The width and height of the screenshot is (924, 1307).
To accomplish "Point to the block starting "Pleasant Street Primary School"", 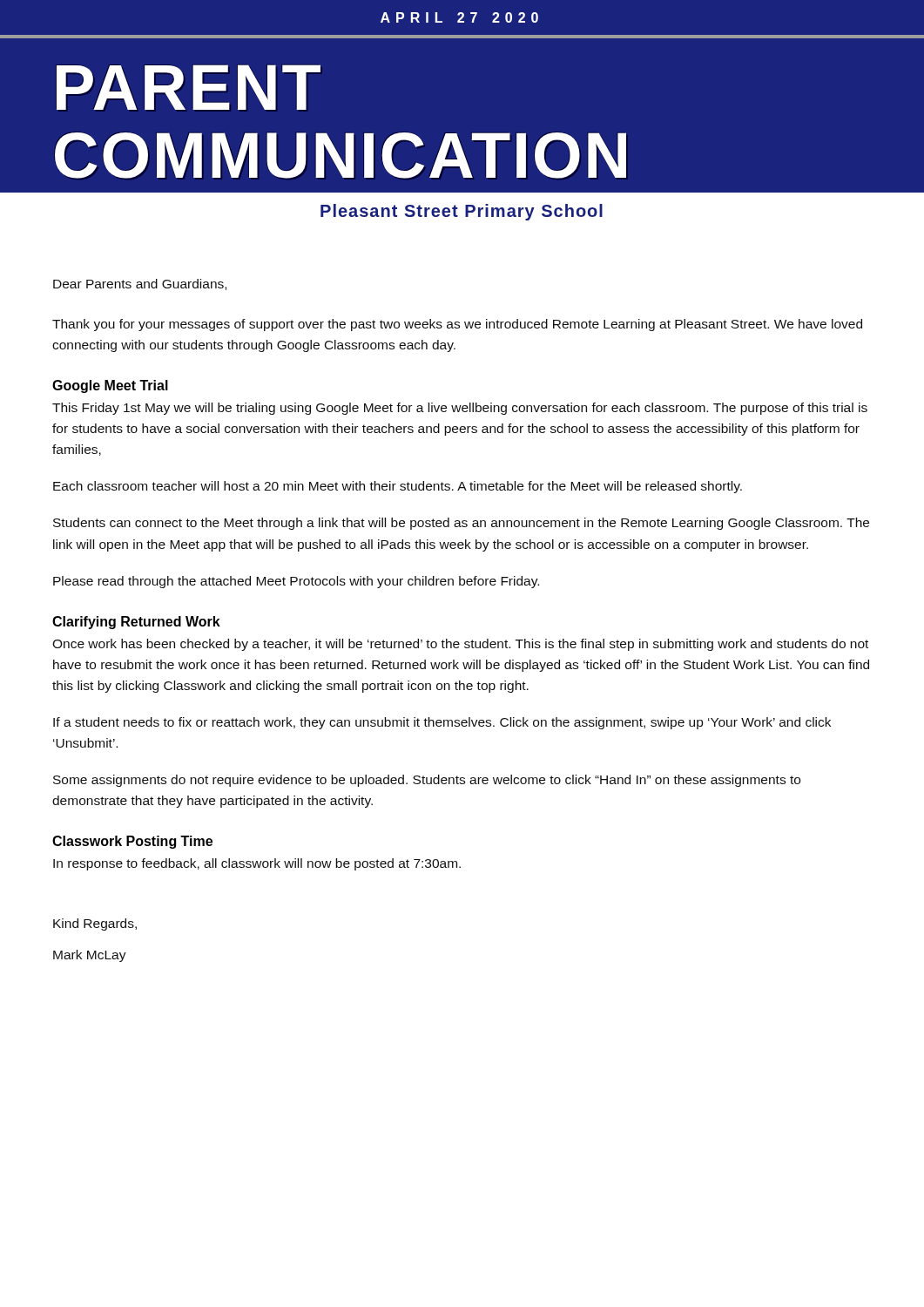I will point(462,211).
